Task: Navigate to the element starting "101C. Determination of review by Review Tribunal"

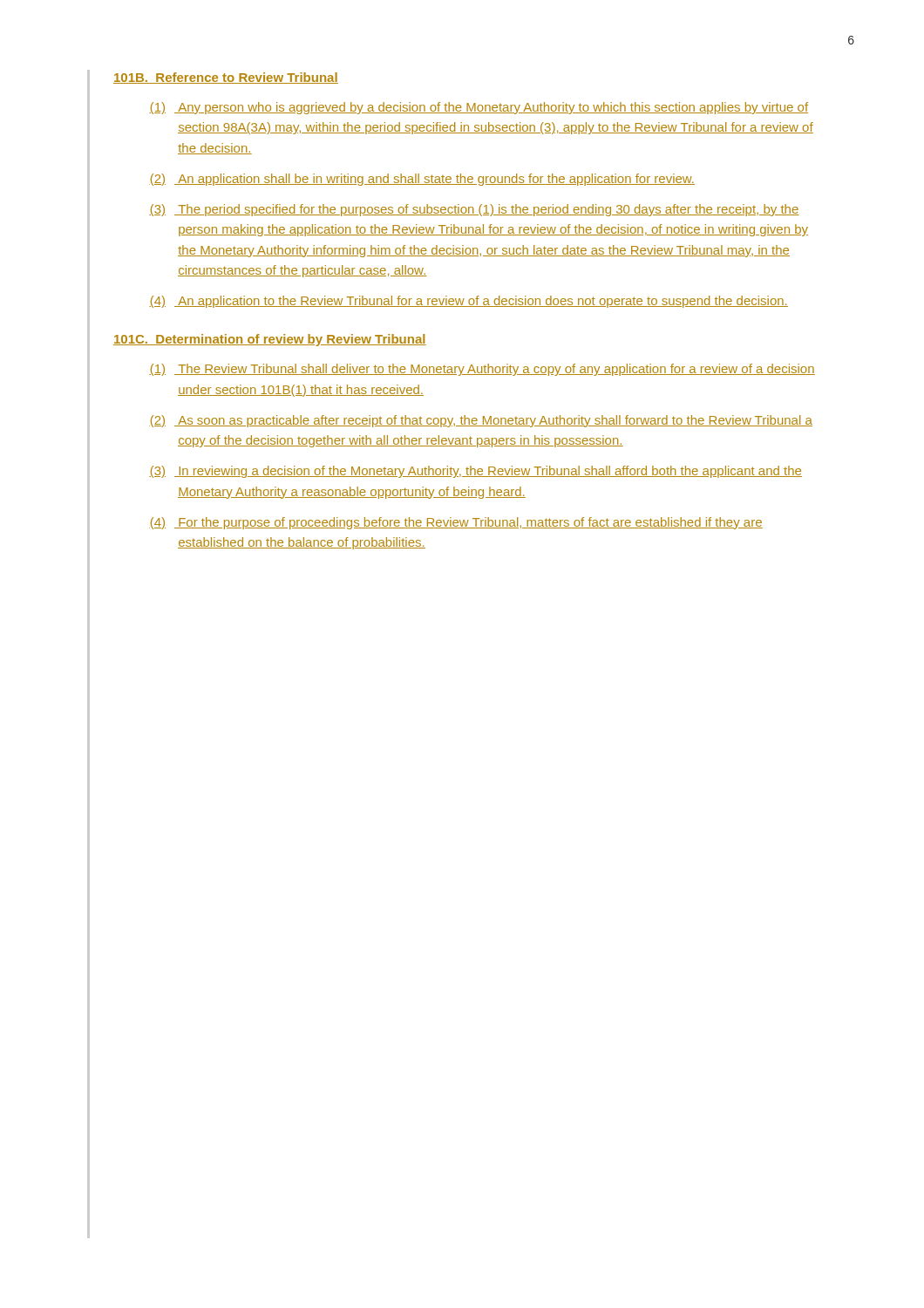Action: pyautogui.click(x=270, y=339)
